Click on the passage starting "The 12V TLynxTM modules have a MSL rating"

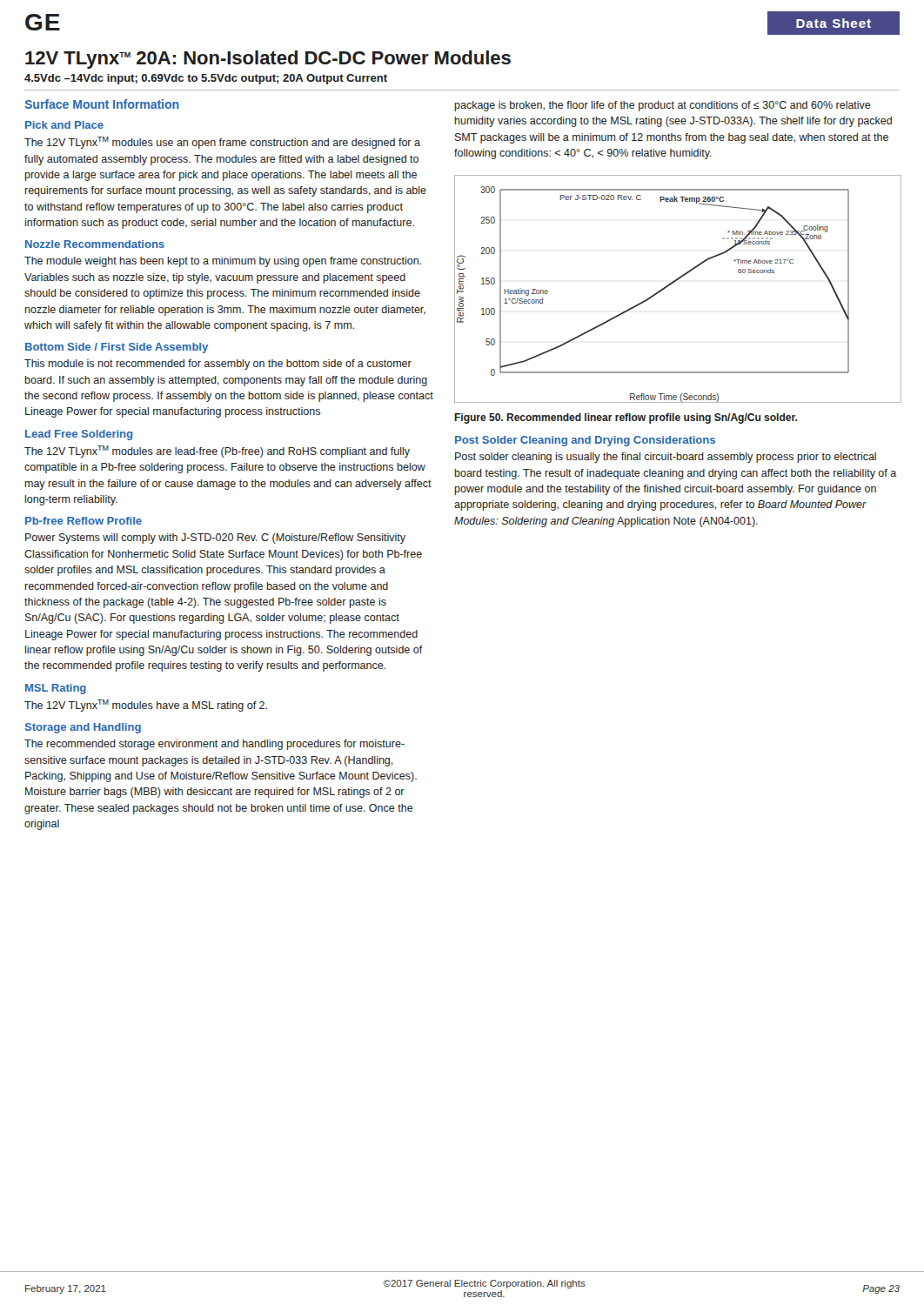229,705
